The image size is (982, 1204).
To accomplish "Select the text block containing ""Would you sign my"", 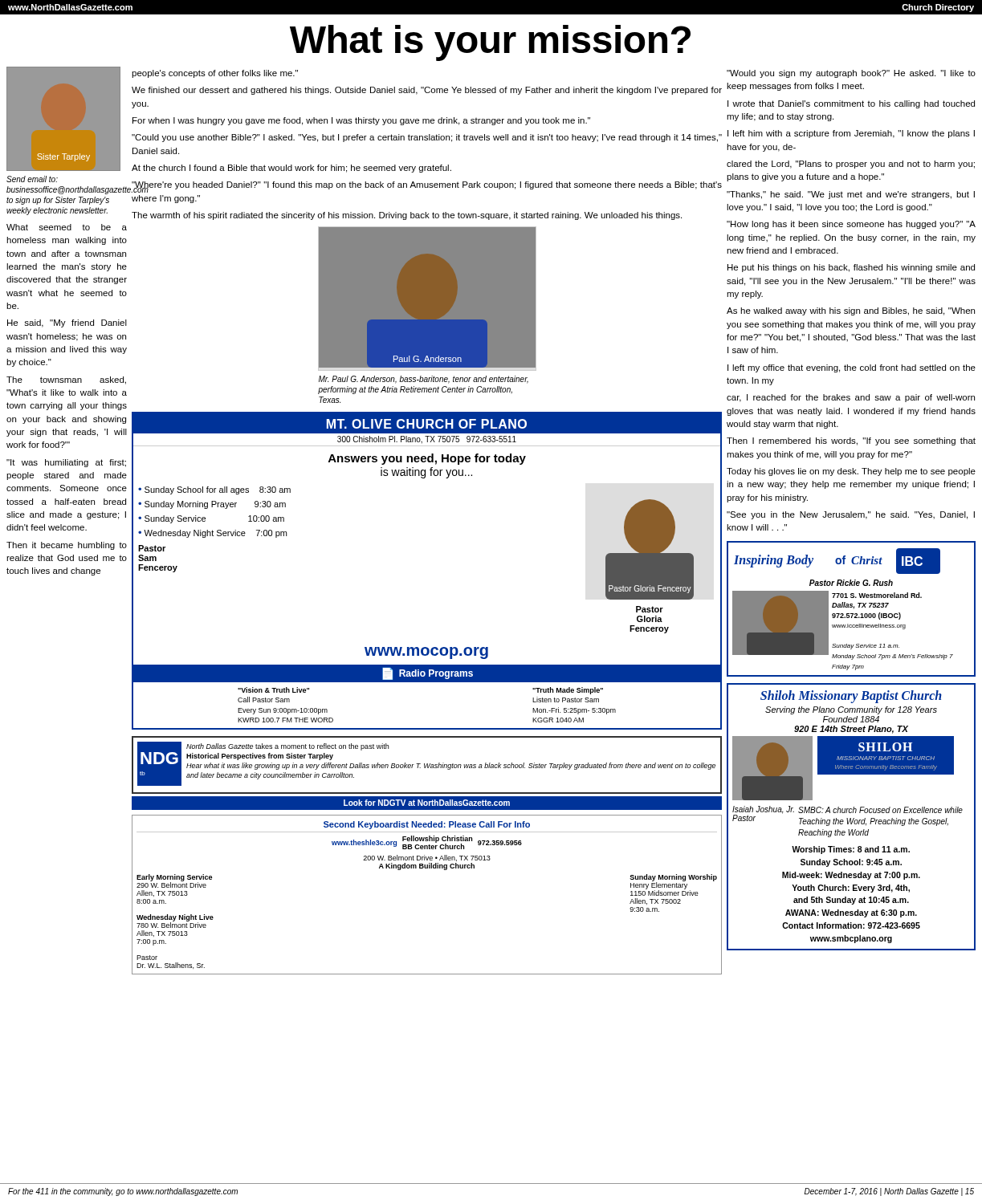I will [851, 300].
